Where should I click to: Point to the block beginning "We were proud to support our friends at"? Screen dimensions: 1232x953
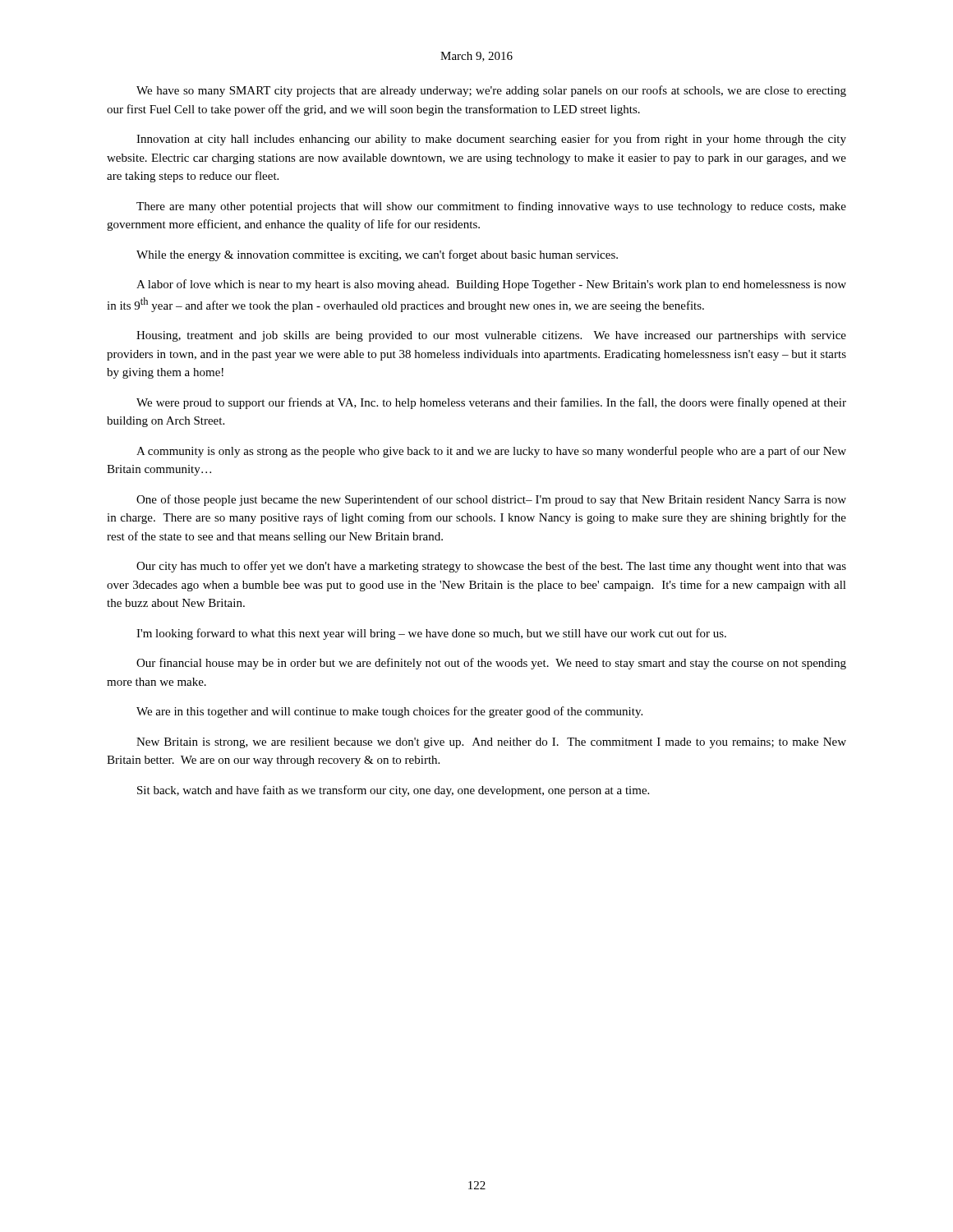click(476, 411)
